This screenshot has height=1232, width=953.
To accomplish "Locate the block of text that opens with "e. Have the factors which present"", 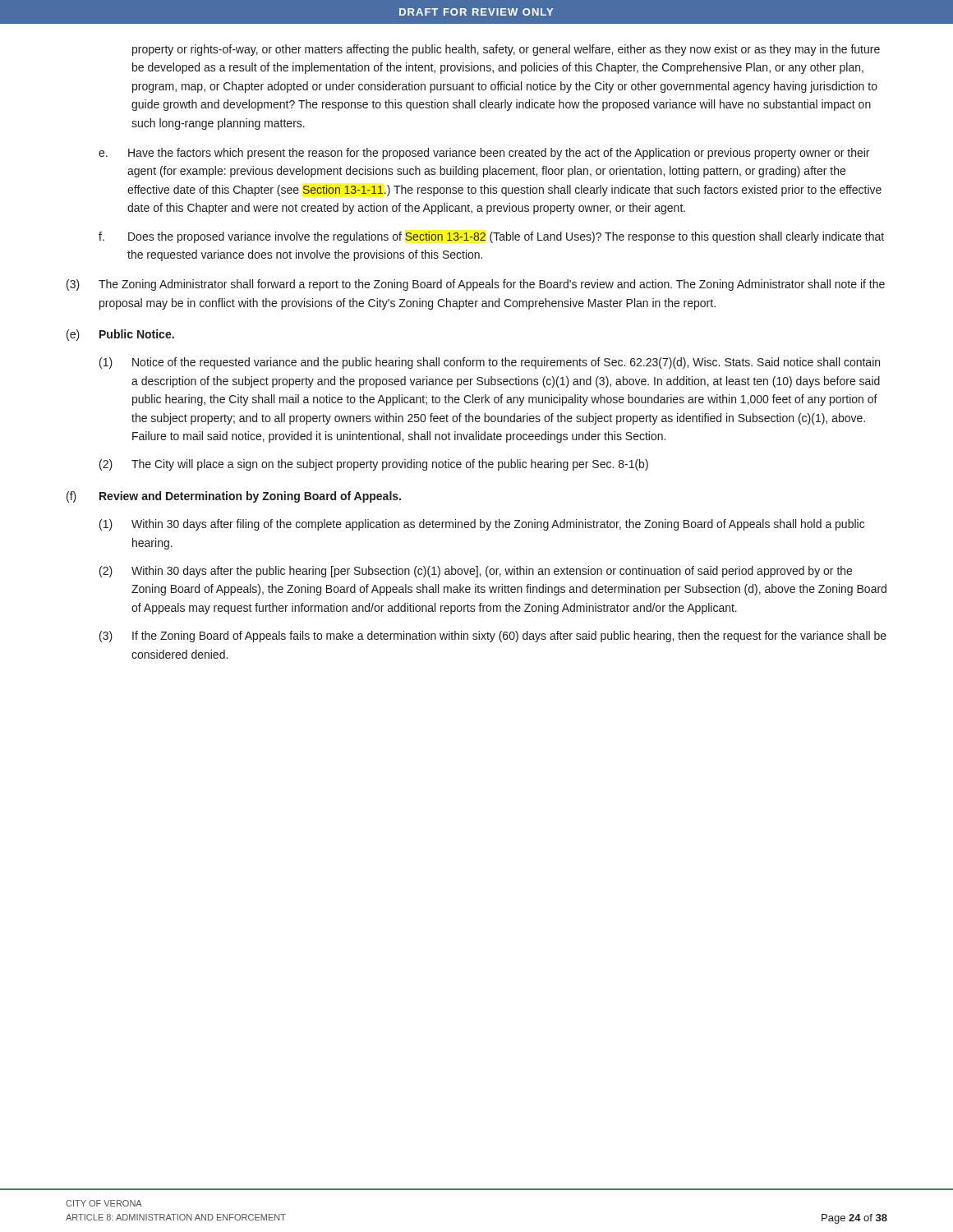I will 493,180.
